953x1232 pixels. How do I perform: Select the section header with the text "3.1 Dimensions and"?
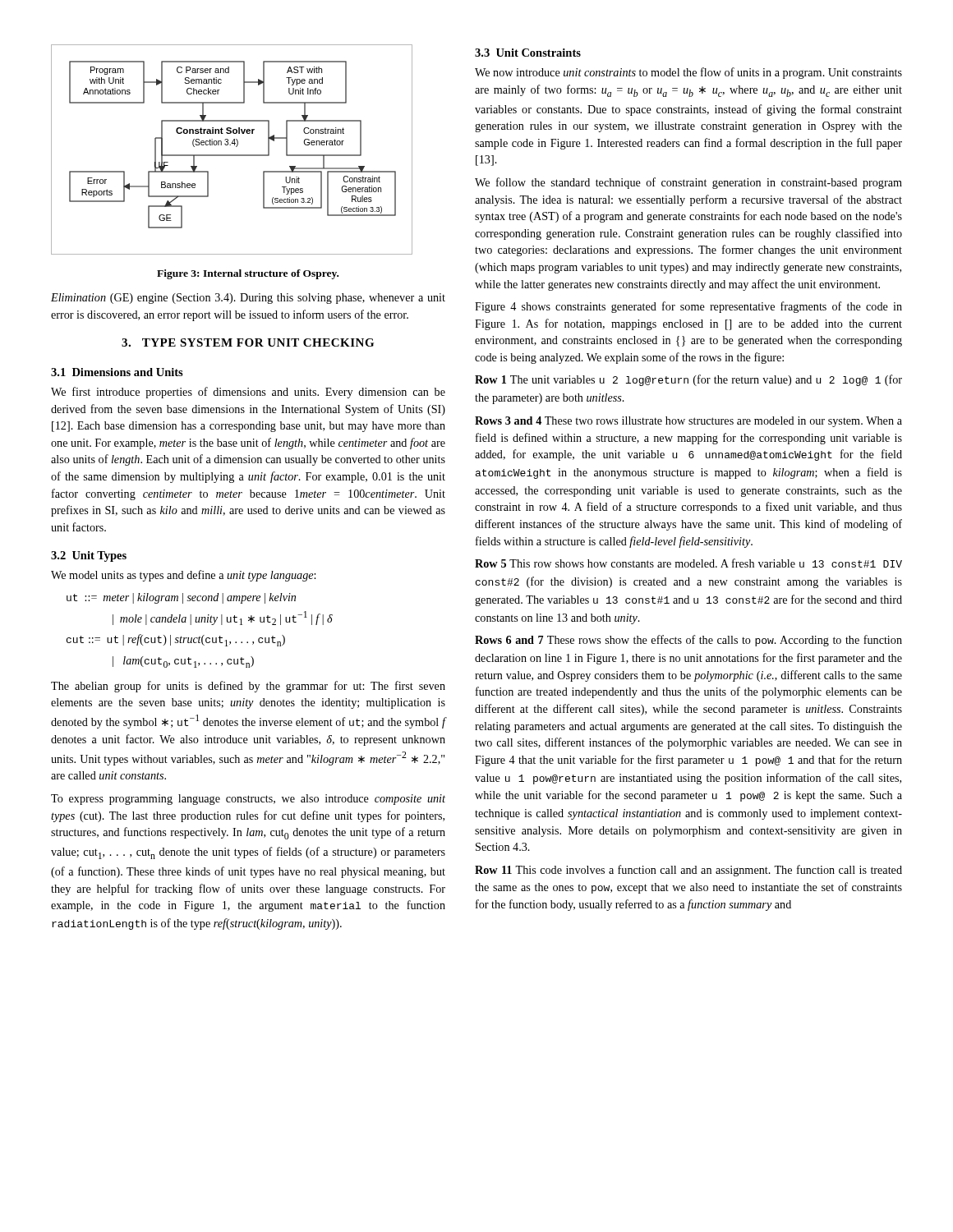coord(117,372)
